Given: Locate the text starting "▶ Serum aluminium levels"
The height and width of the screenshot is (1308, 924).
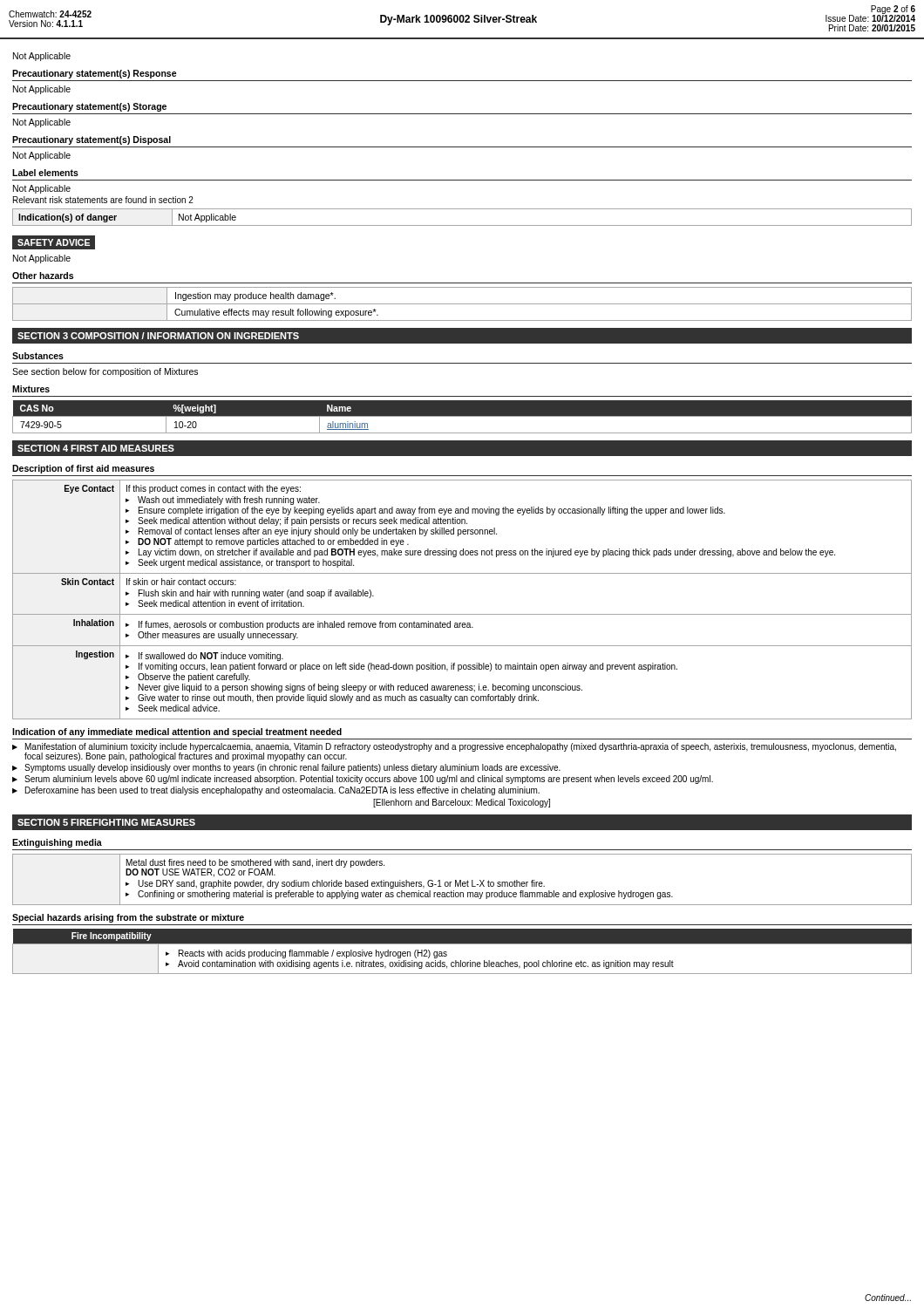Looking at the screenshot, I should [x=363, y=779].
